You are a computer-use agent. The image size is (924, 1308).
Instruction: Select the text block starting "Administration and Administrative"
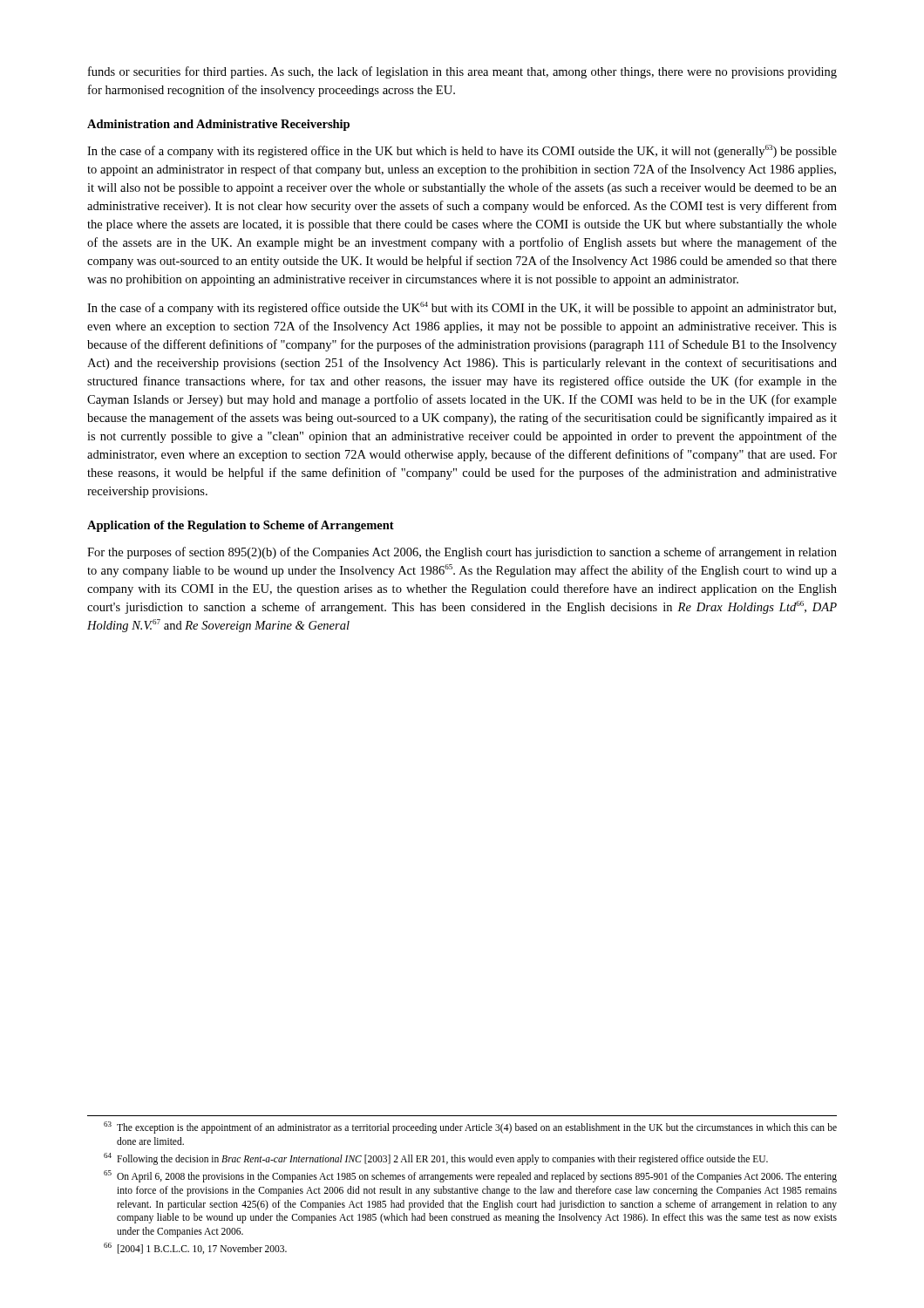219,124
